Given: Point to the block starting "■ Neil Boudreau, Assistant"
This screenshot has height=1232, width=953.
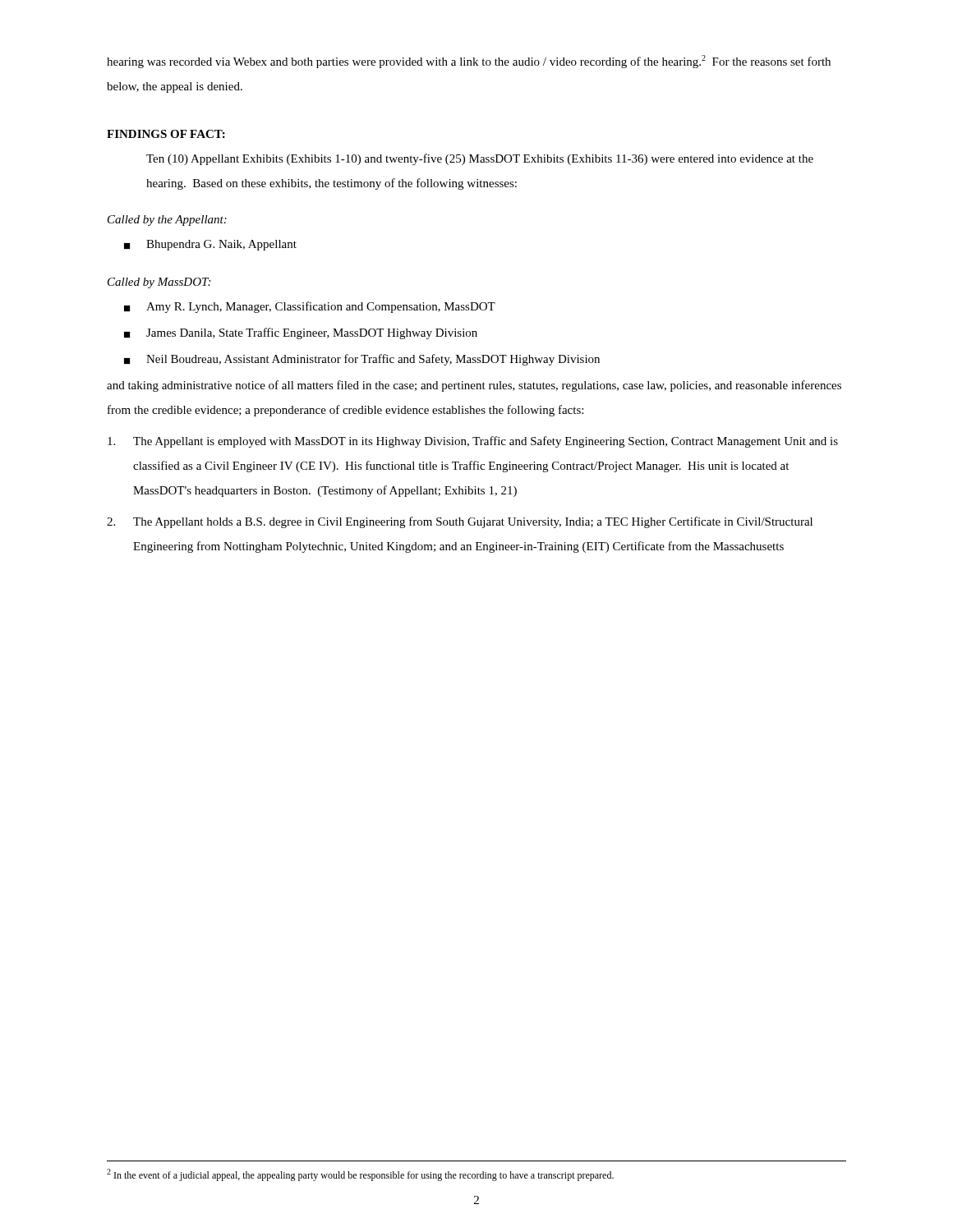Looking at the screenshot, I should (485, 360).
